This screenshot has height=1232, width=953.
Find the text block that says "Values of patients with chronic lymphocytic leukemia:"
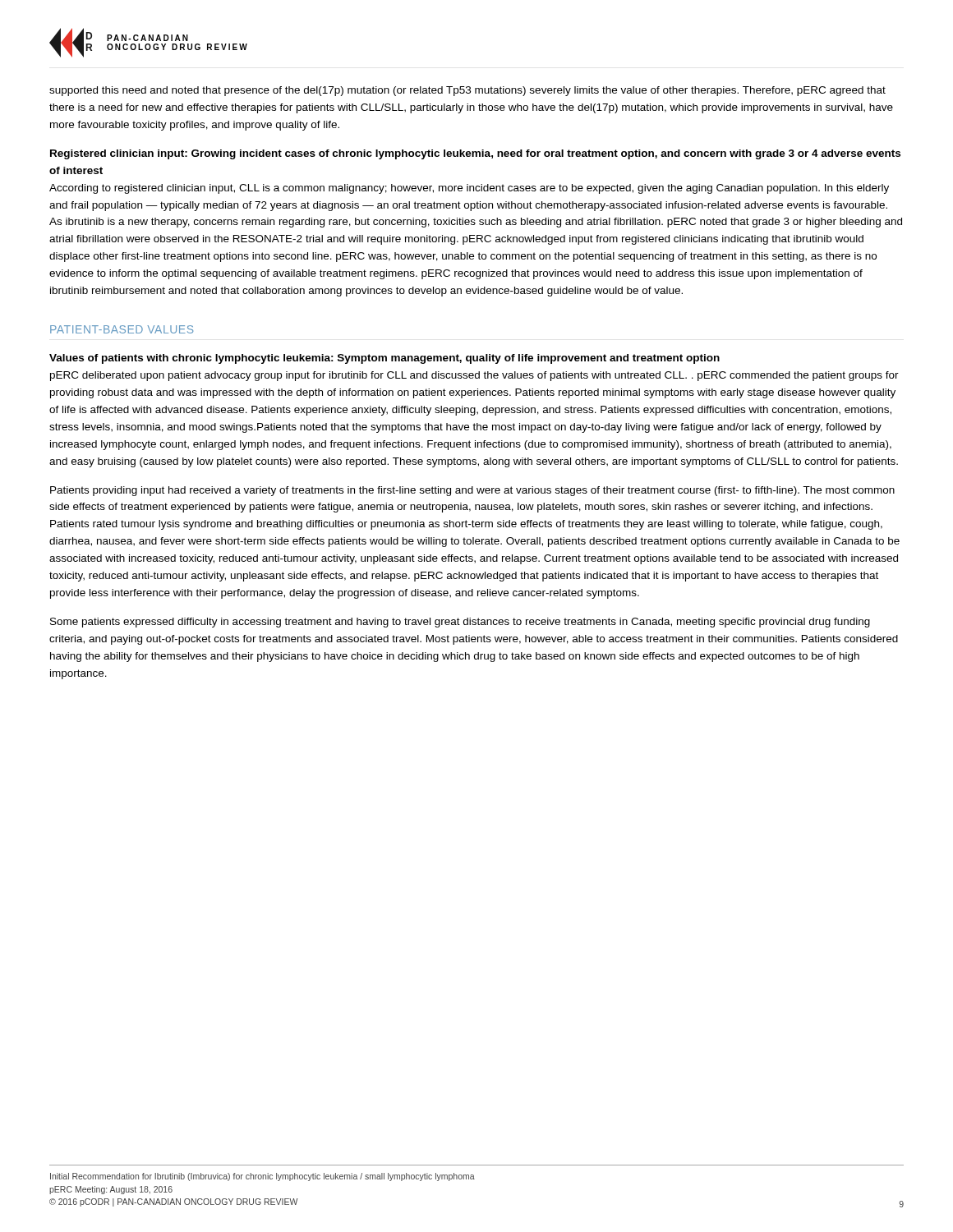[x=474, y=409]
